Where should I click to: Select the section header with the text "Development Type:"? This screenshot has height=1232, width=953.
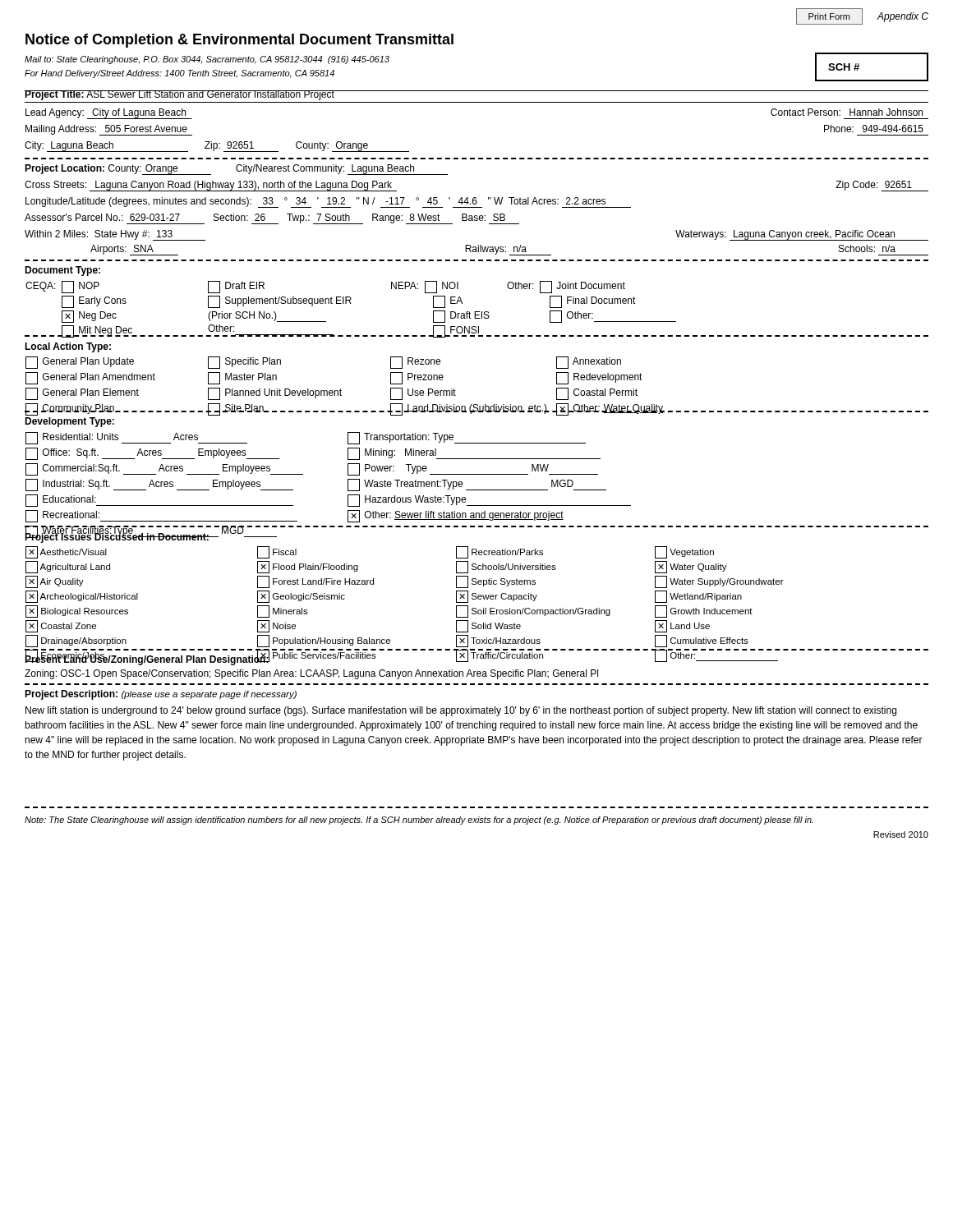pos(70,421)
